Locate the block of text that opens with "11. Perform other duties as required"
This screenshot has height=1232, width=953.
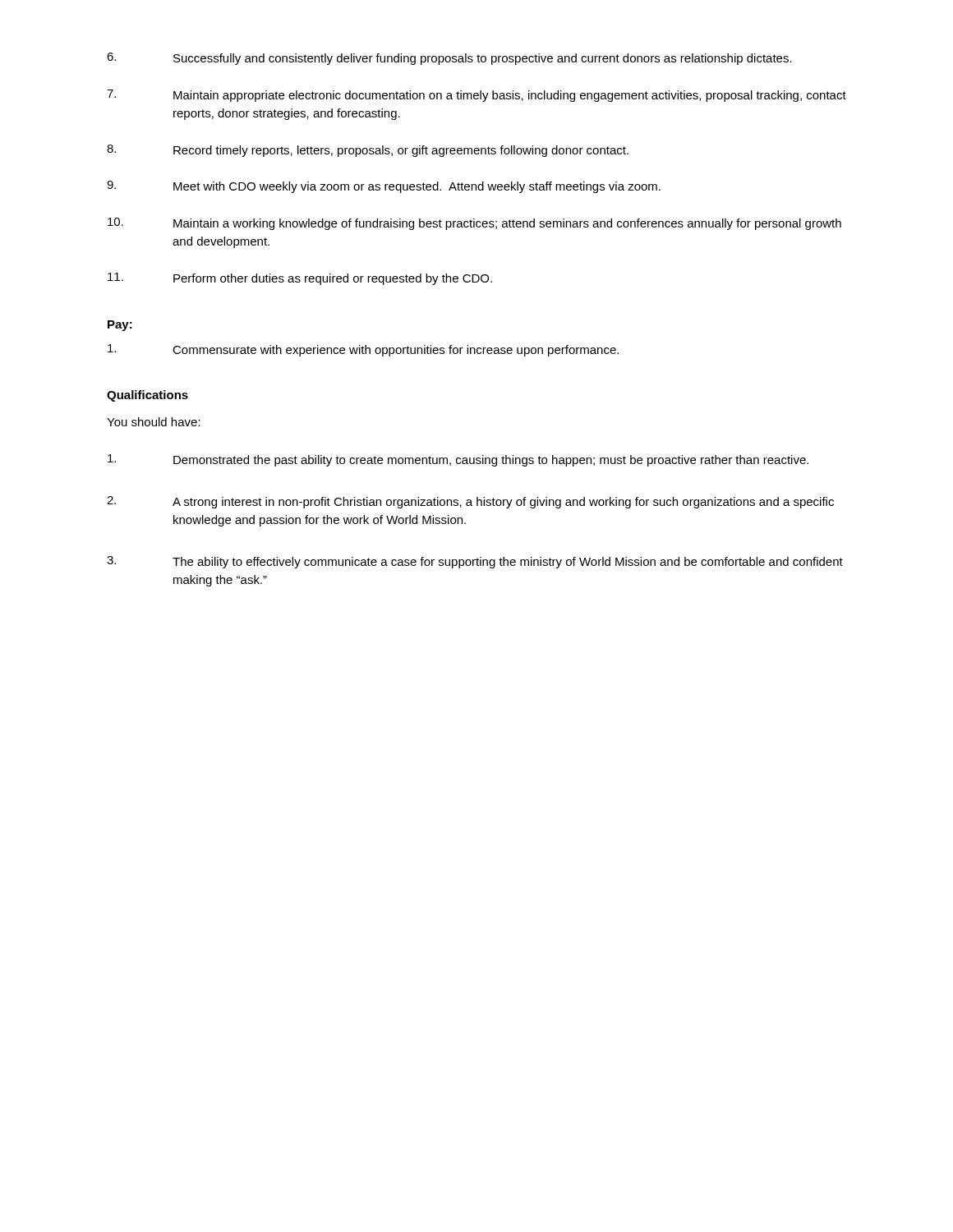click(476, 278)
